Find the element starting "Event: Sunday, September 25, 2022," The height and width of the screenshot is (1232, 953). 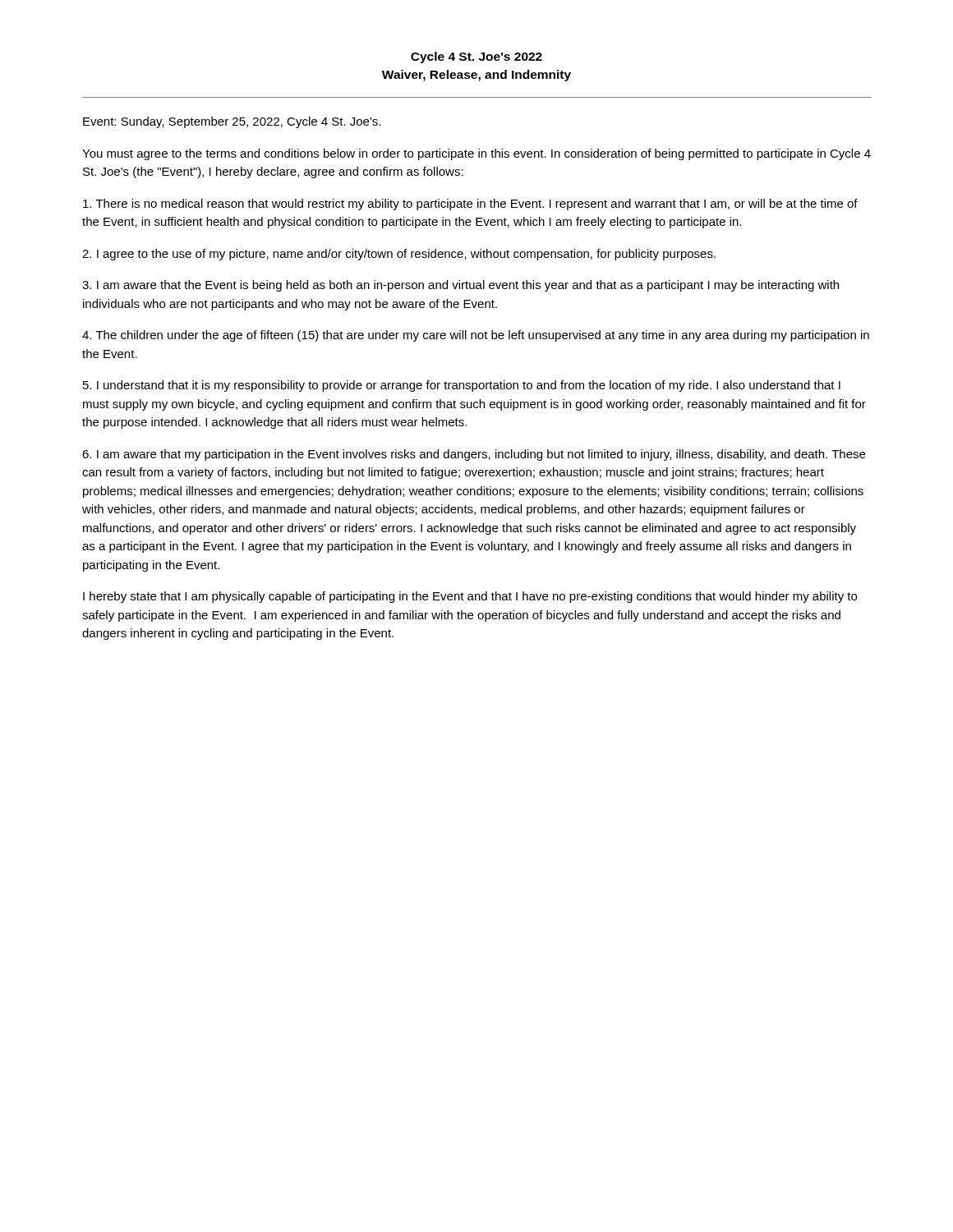[232, 121]
